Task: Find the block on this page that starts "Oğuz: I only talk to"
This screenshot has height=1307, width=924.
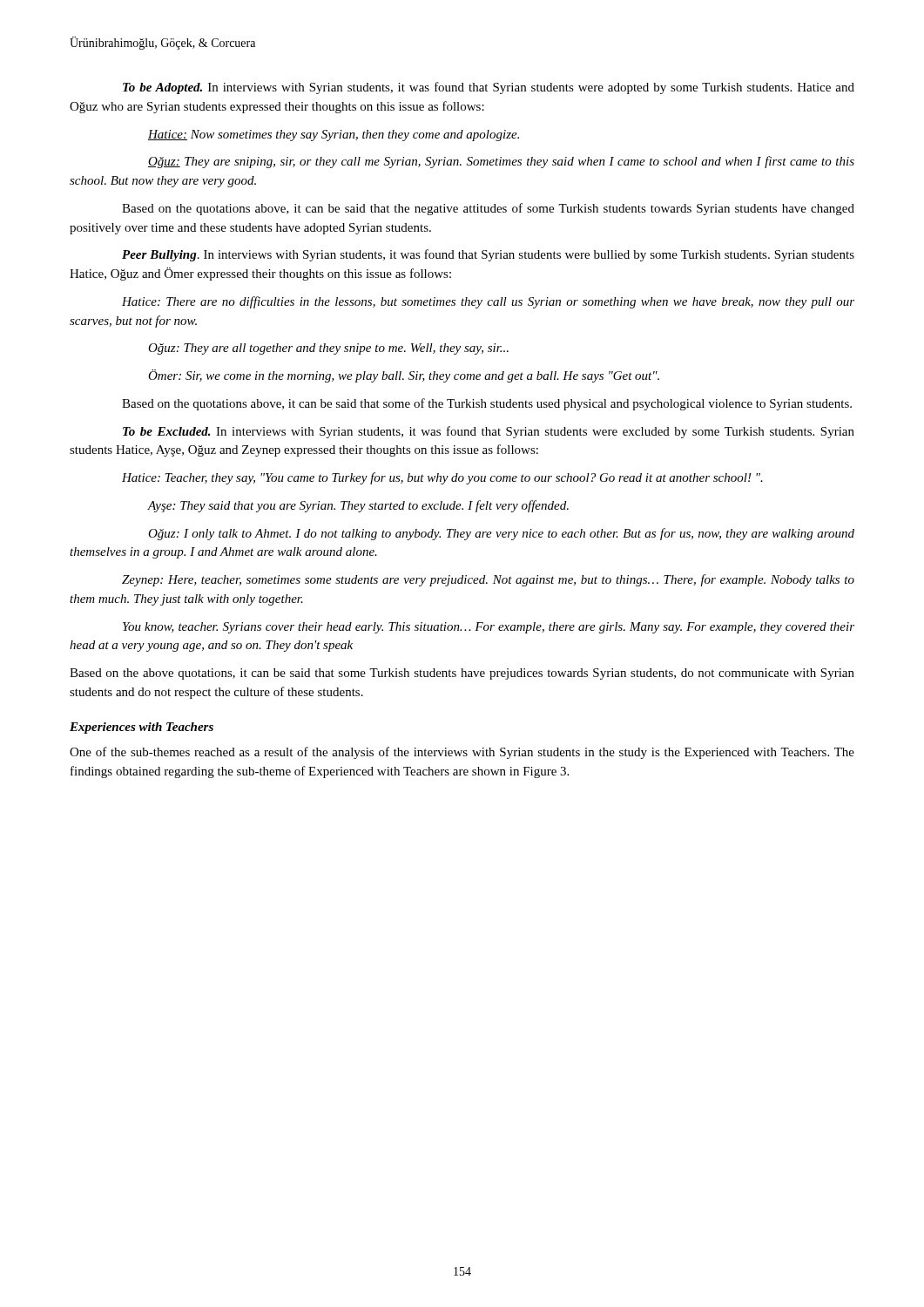Action: pyautogui.click(x=462, y=543)
